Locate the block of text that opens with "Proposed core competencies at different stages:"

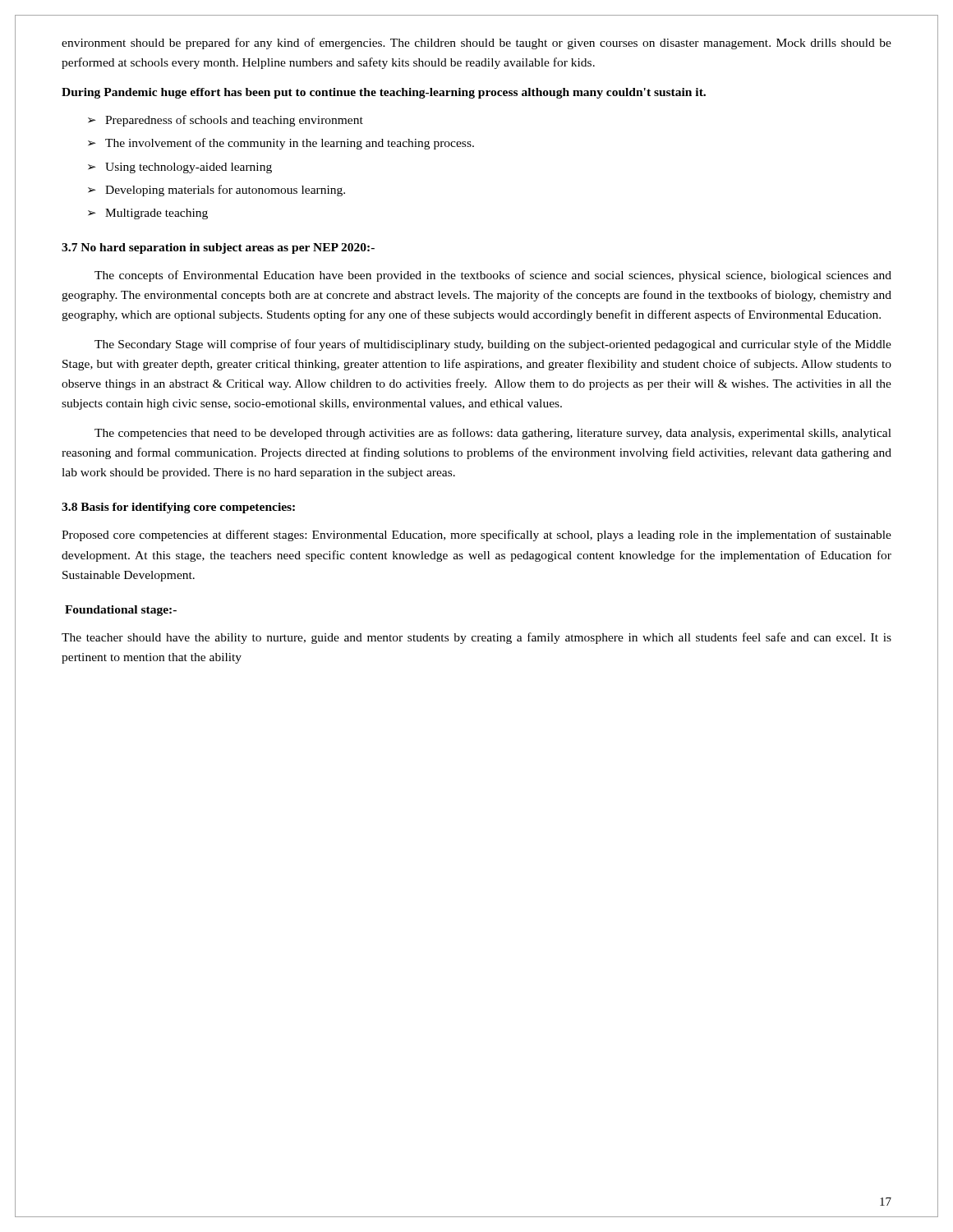tap(476, 554)
